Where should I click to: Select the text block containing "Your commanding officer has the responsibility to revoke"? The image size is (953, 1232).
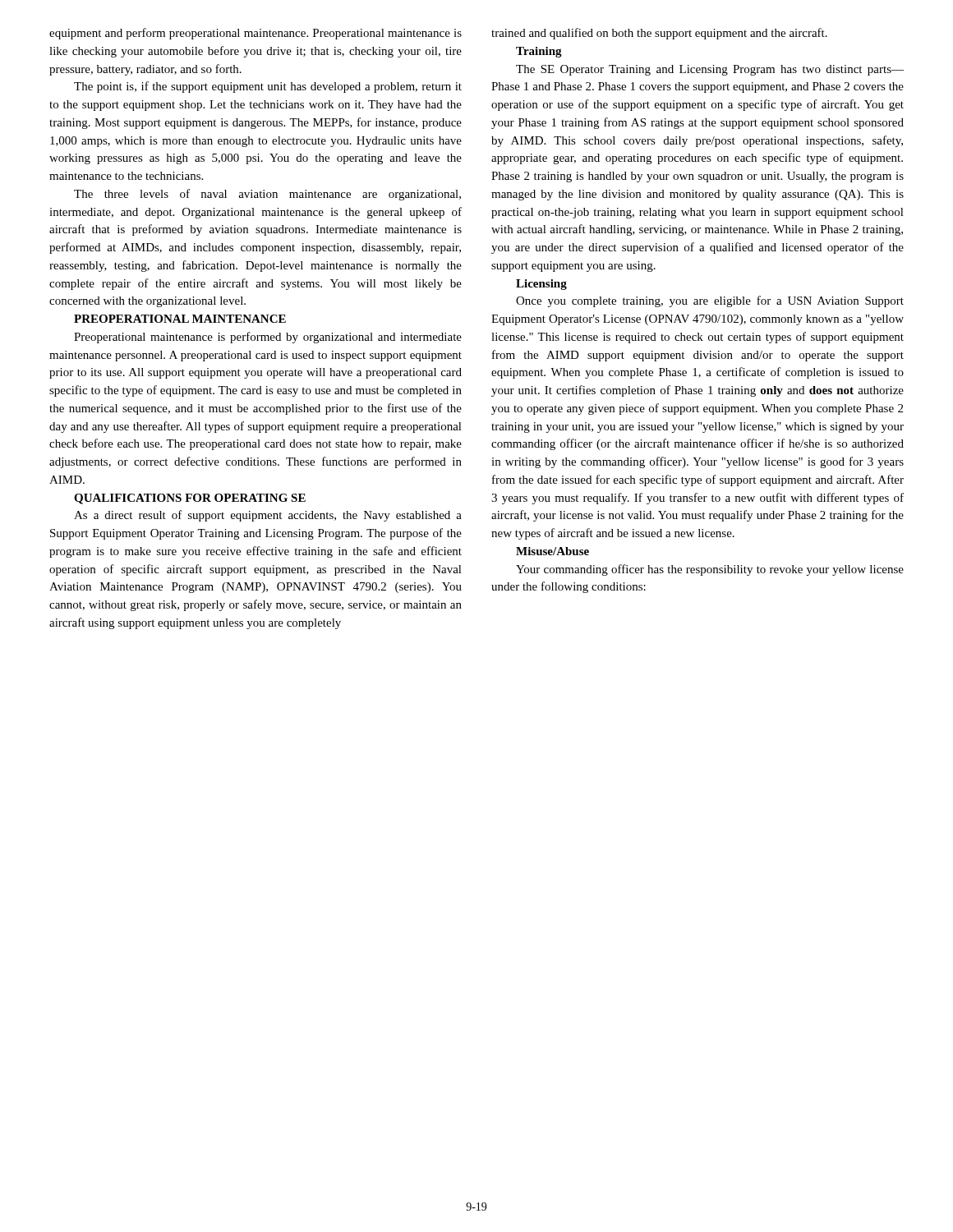698,578
